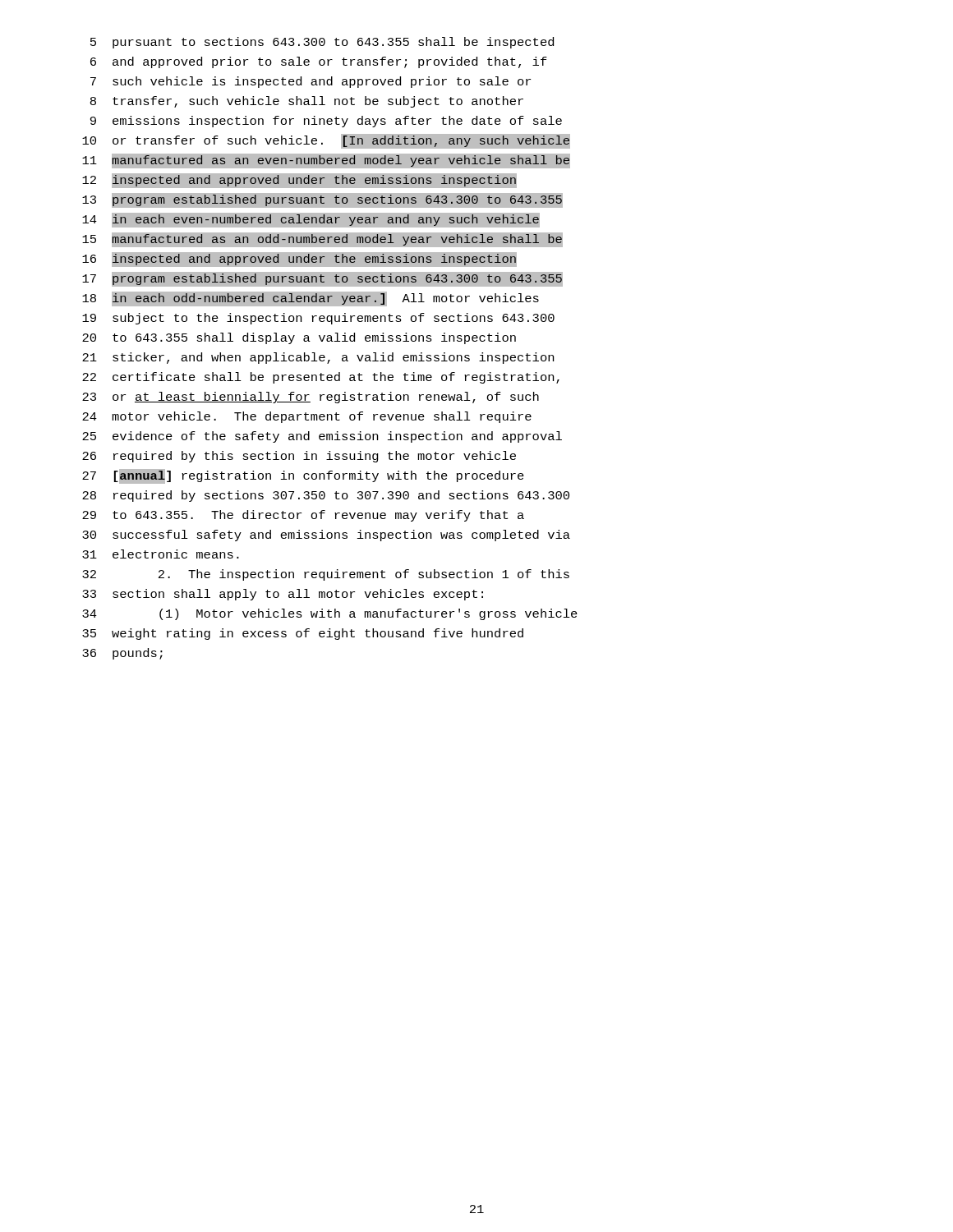Screen dimensions: 1232x953
Task: Point to the text starting "30 successful safety and emissions inspection was"
Action: [318, 536]
